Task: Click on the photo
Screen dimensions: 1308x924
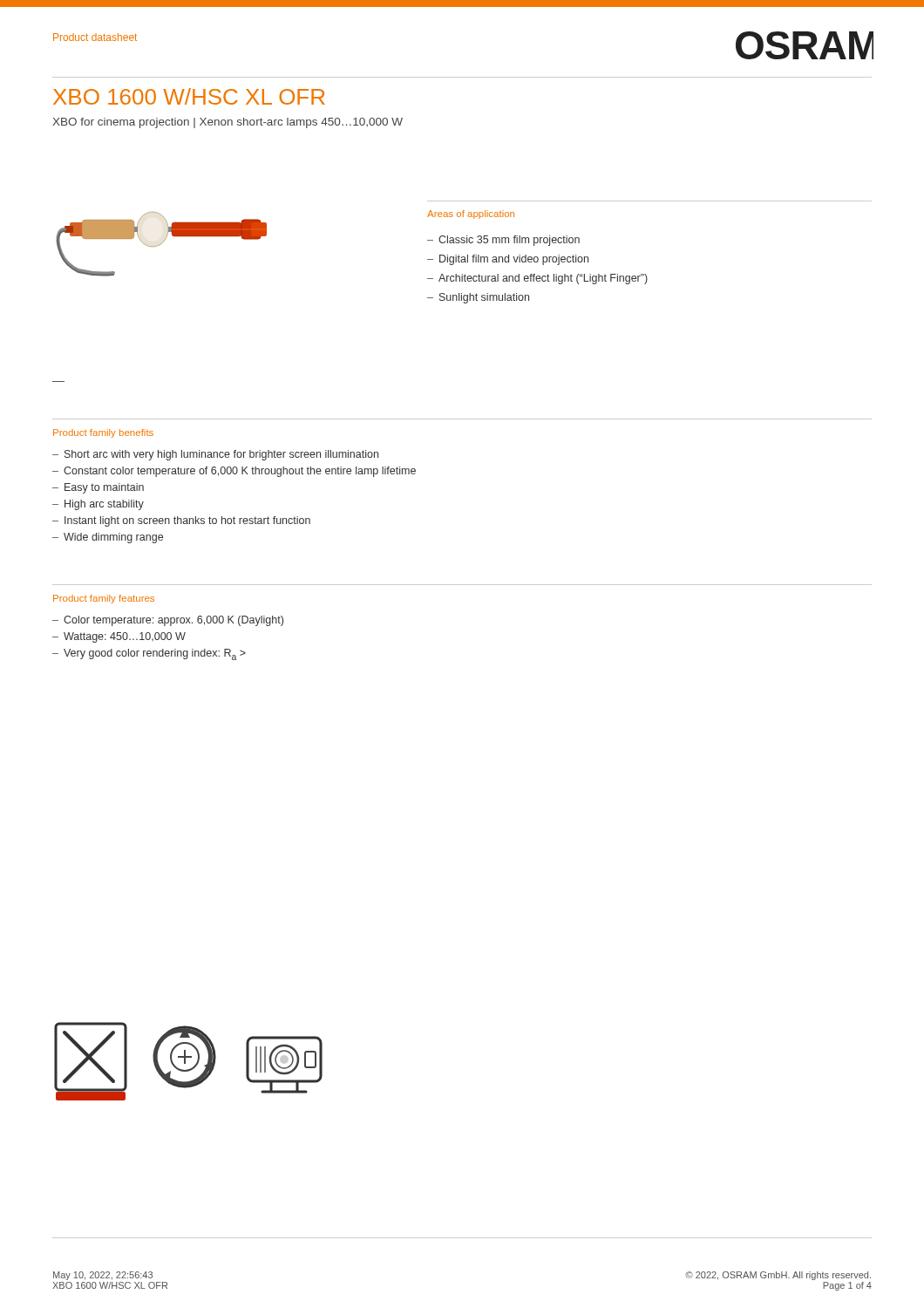Action: tap(187, 240)
